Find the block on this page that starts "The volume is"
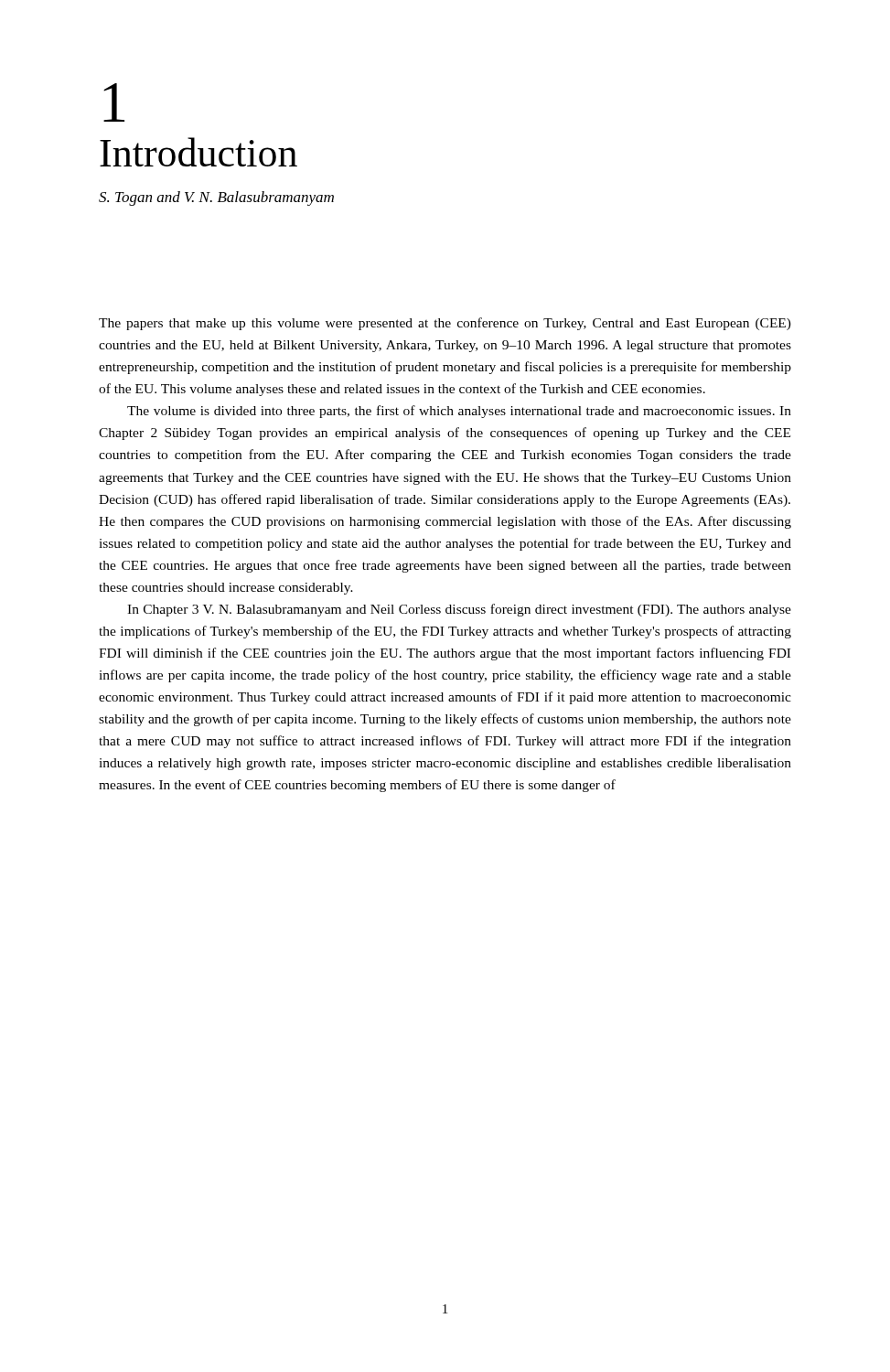Viewport: 890px width, 1372px height. 445,499
